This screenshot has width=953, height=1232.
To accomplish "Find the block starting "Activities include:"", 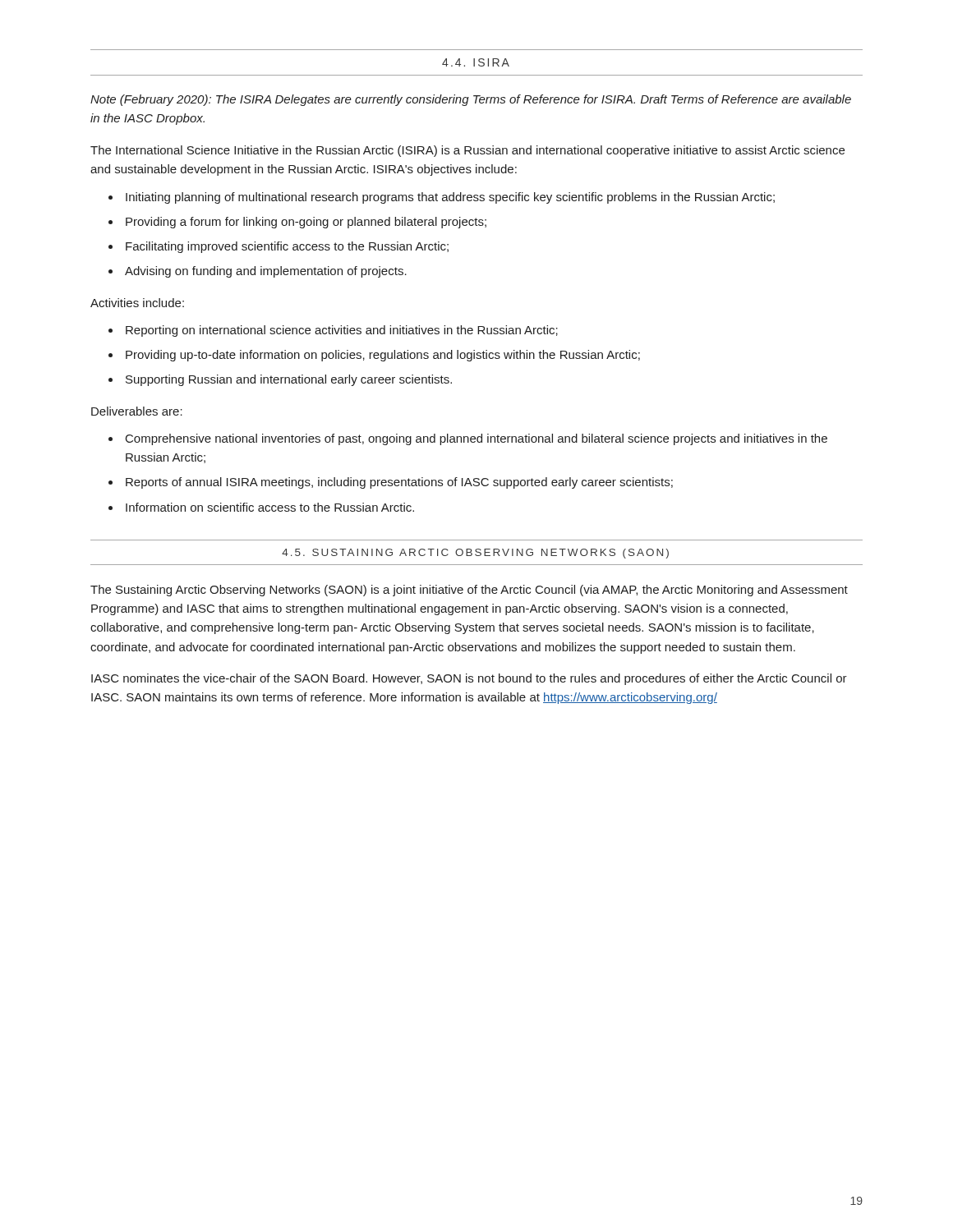I will click(137, 303).
